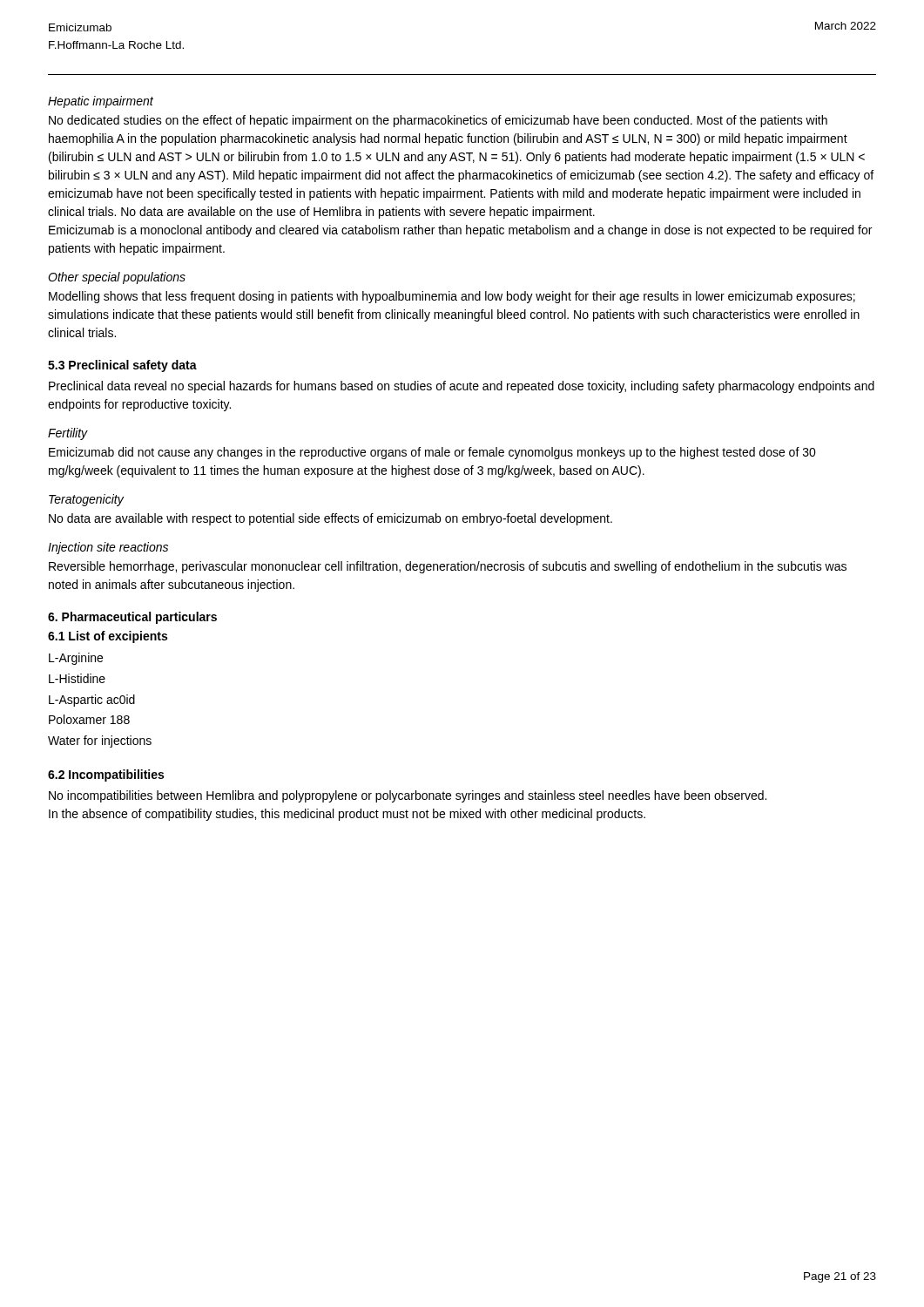
Task: Click on the text block that reads "No incompatibilities between"
Action: (x=408, y=805)
